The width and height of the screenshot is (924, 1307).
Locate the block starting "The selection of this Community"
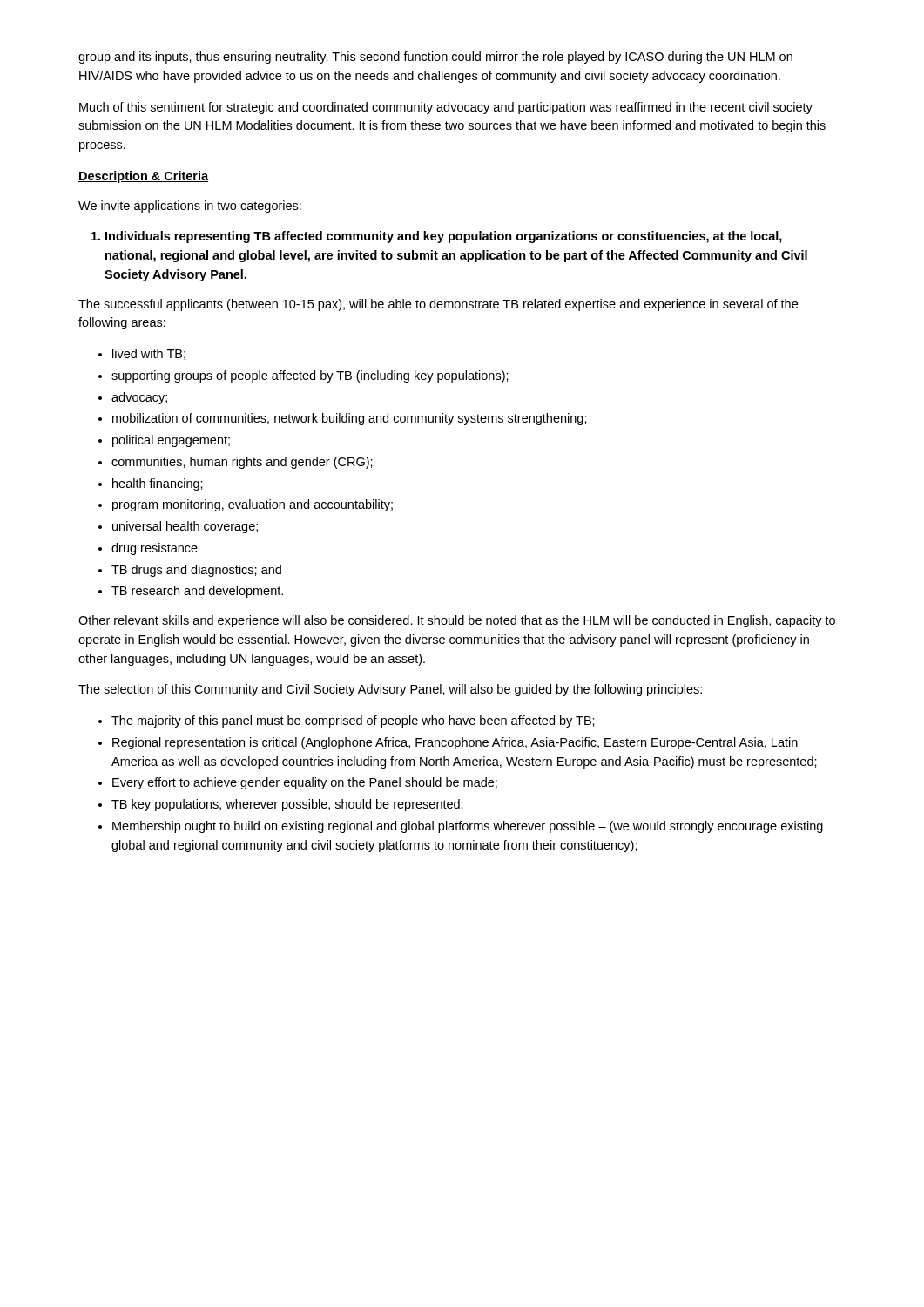click(x=458, y=690)
